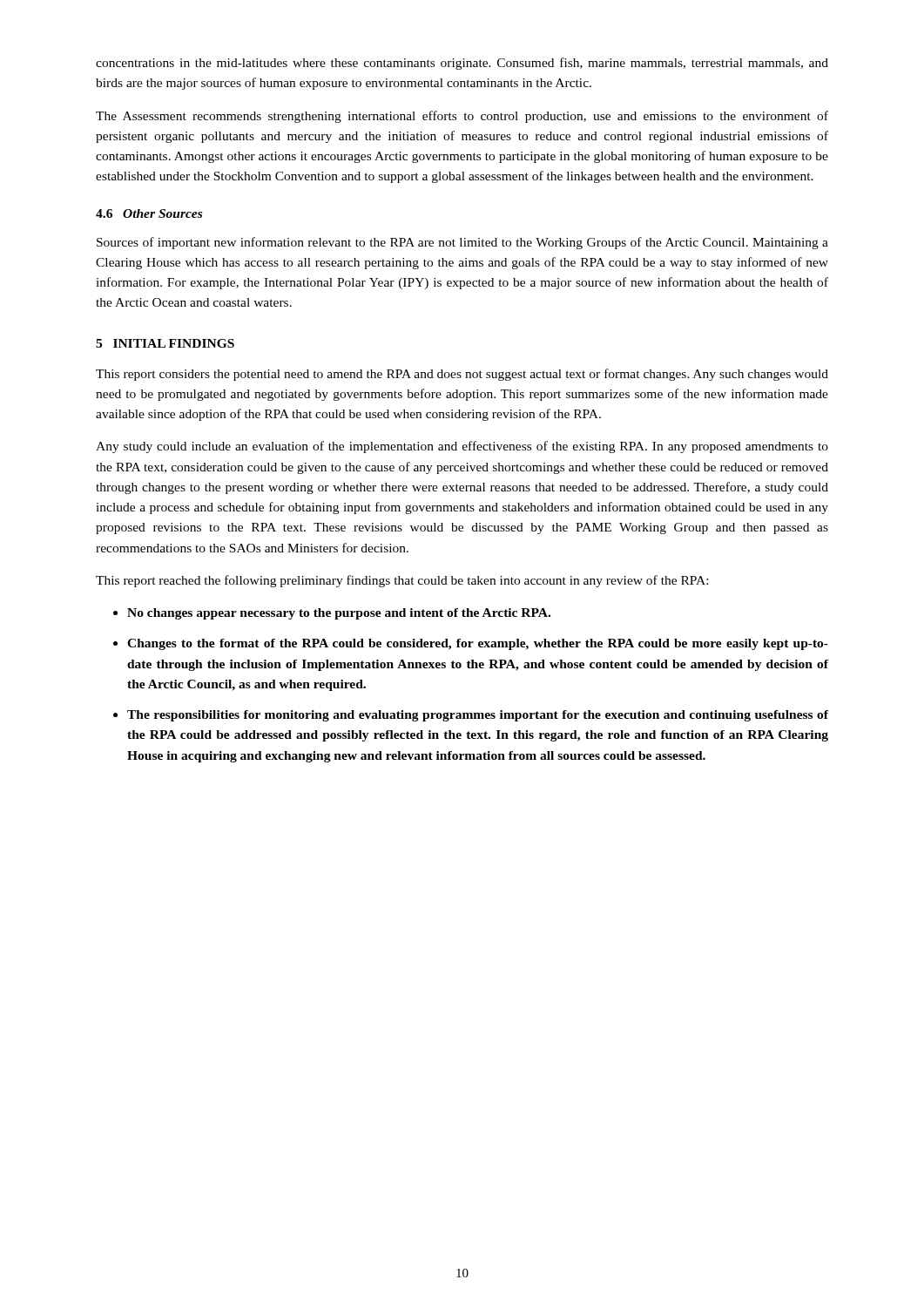Locate the list item with the text "Changes to the format"
The image size is (924, 1307).
point(478,663)
